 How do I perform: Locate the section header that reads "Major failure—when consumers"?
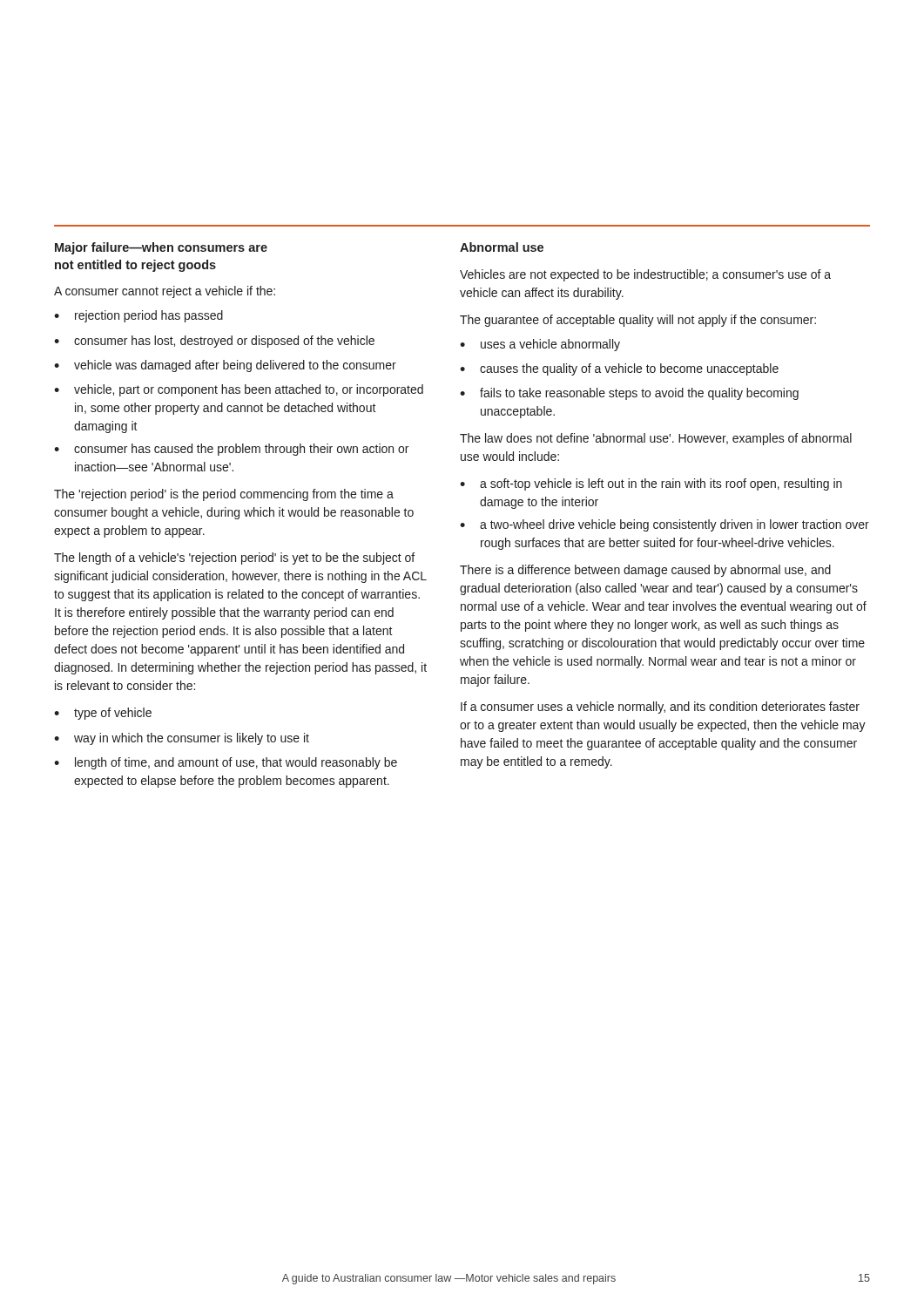click(161, 256)
